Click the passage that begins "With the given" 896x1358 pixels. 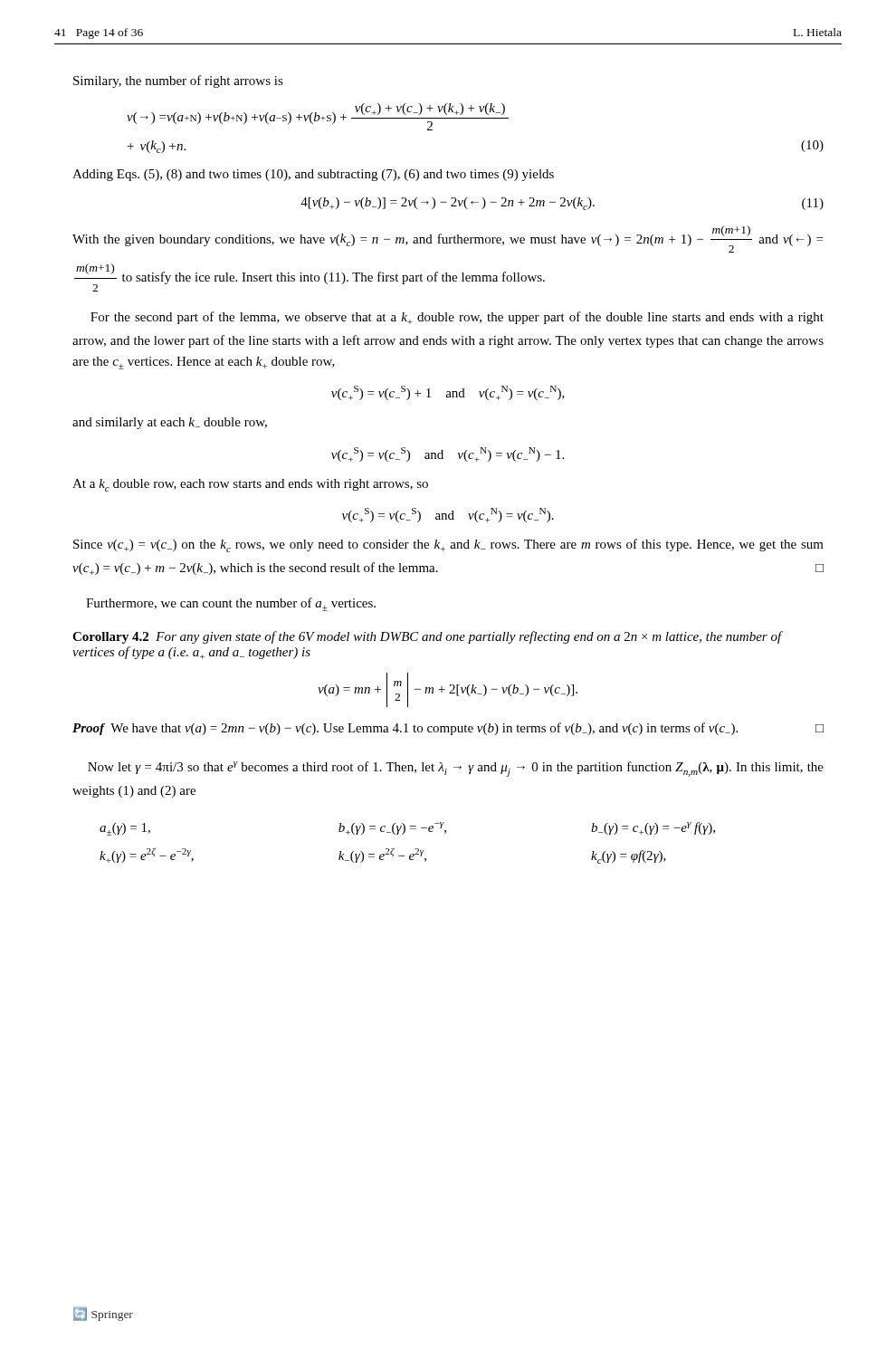pyautogui.click(x=448, y=259)
